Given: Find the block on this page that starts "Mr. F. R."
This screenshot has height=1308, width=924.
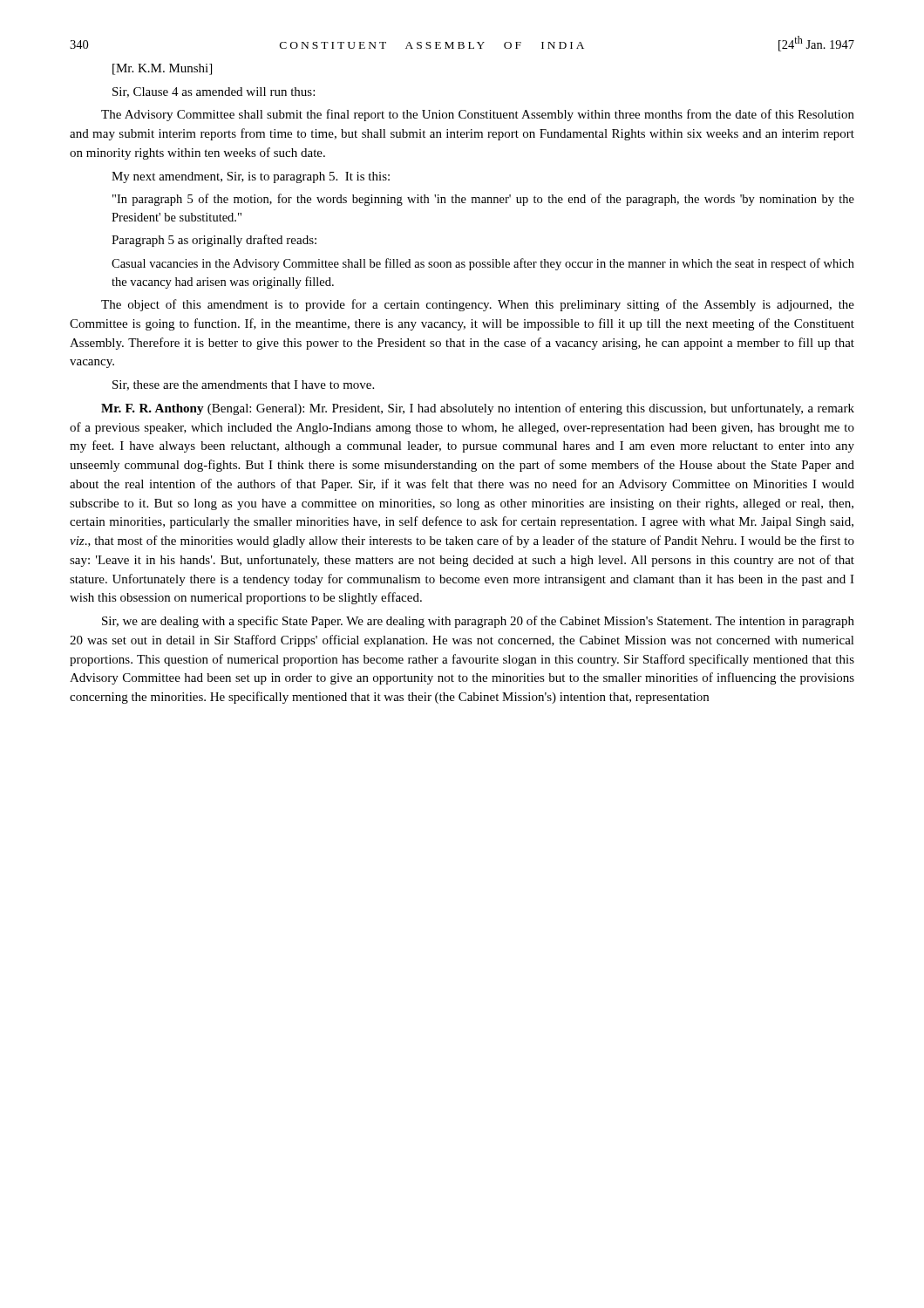Looking at the screenshot, I should point(462,504).
